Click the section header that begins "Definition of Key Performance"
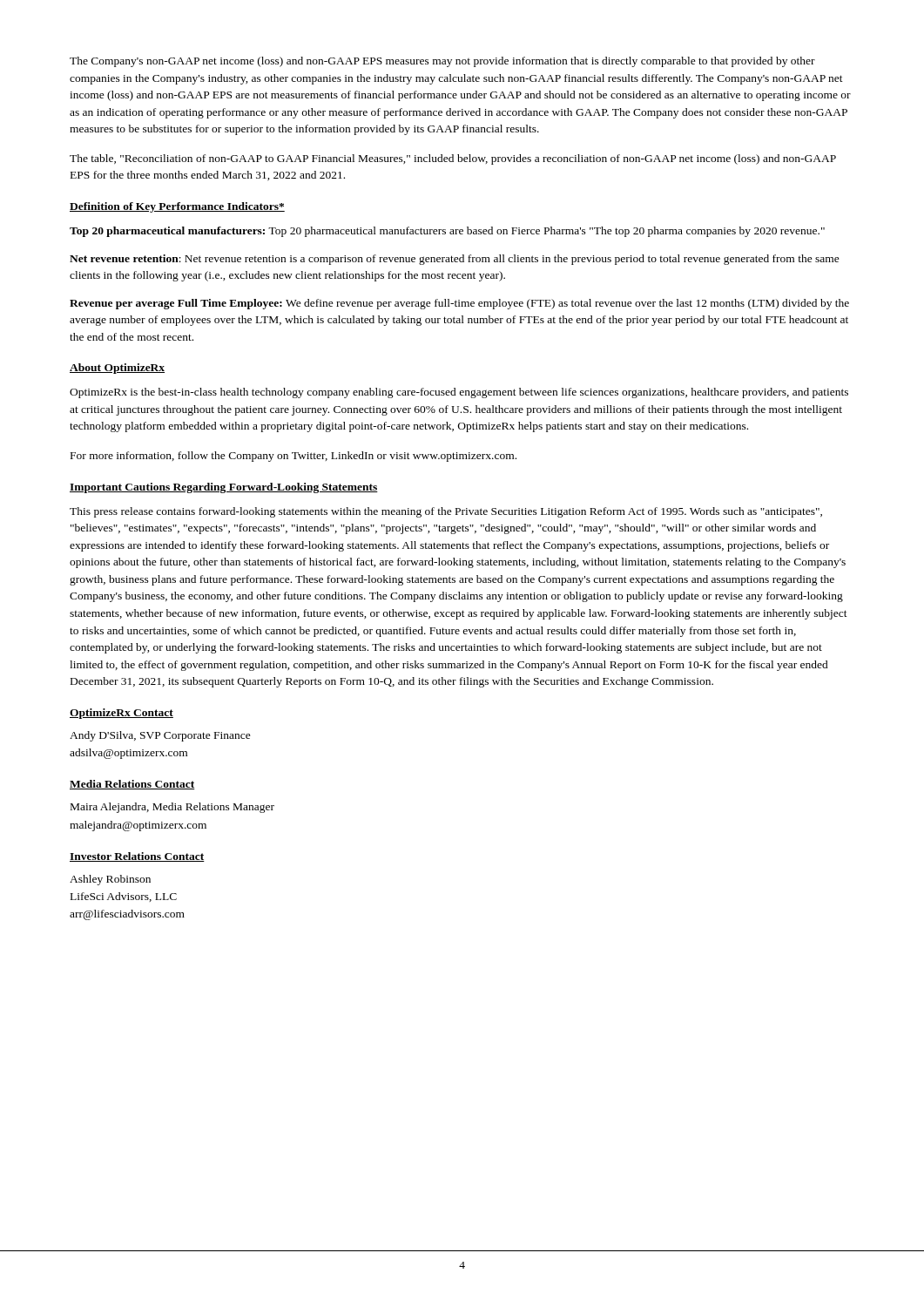 177,206
